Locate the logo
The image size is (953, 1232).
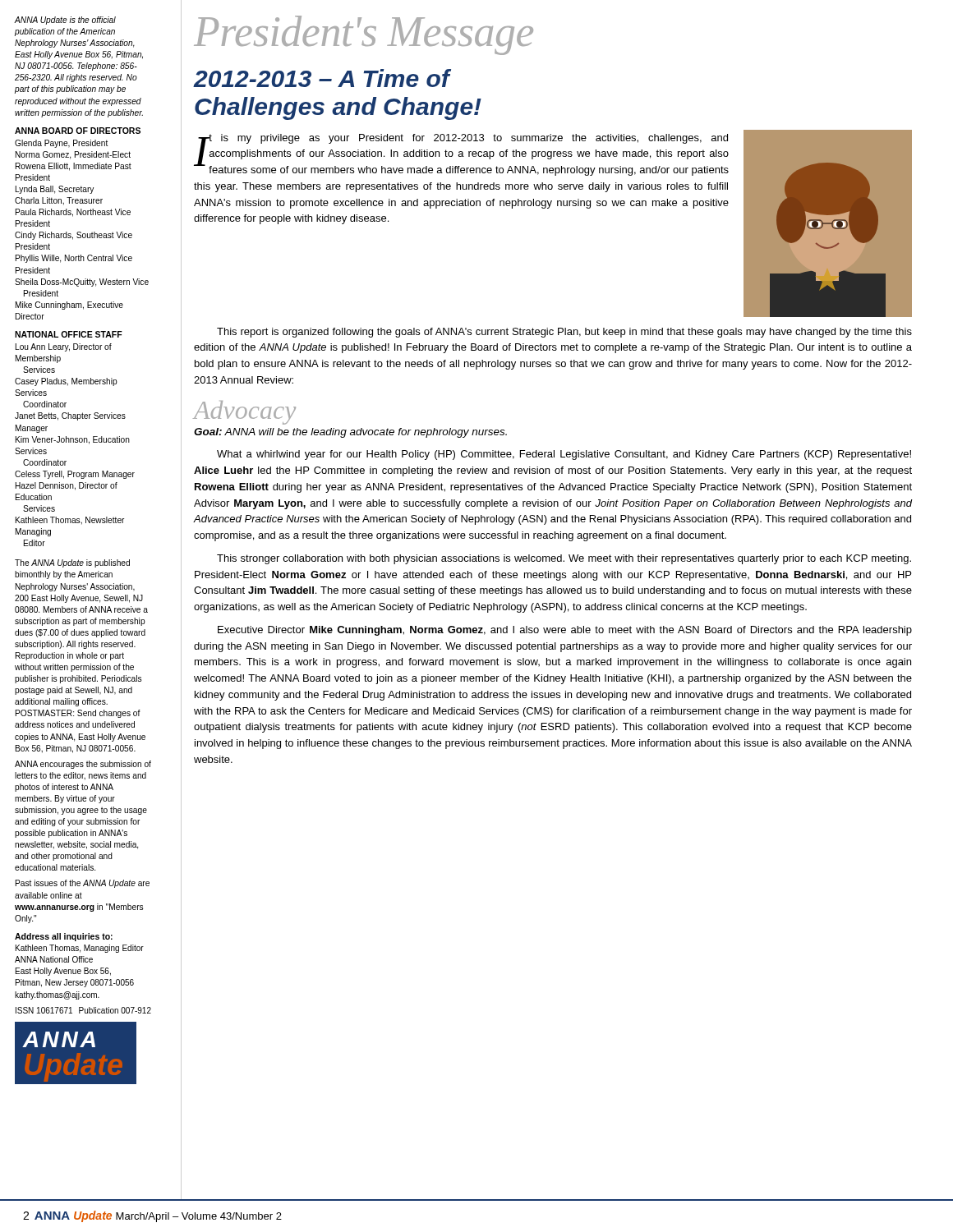click(x=83, y=1053)
